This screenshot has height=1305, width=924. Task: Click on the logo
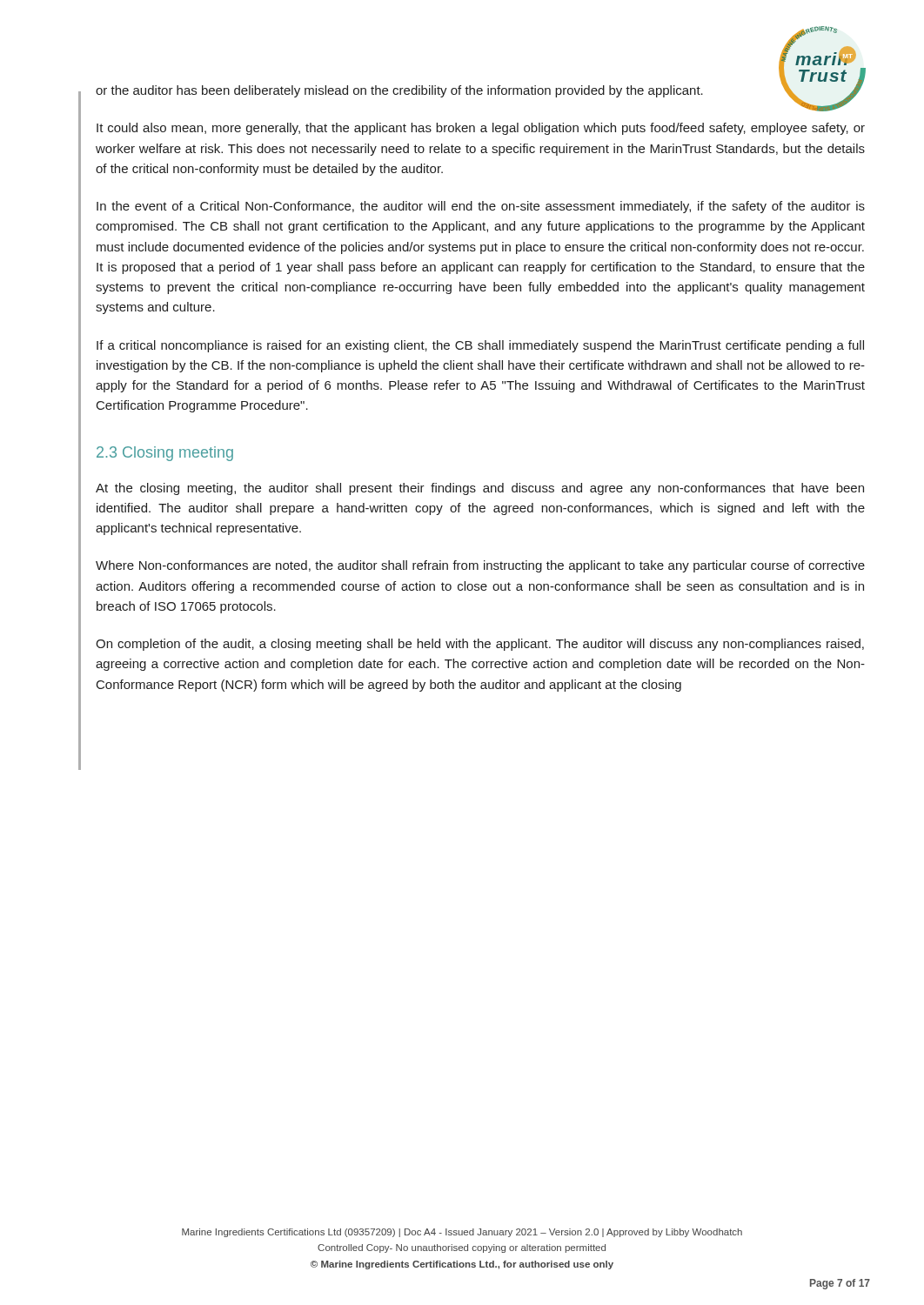click(x=822, y=68)
